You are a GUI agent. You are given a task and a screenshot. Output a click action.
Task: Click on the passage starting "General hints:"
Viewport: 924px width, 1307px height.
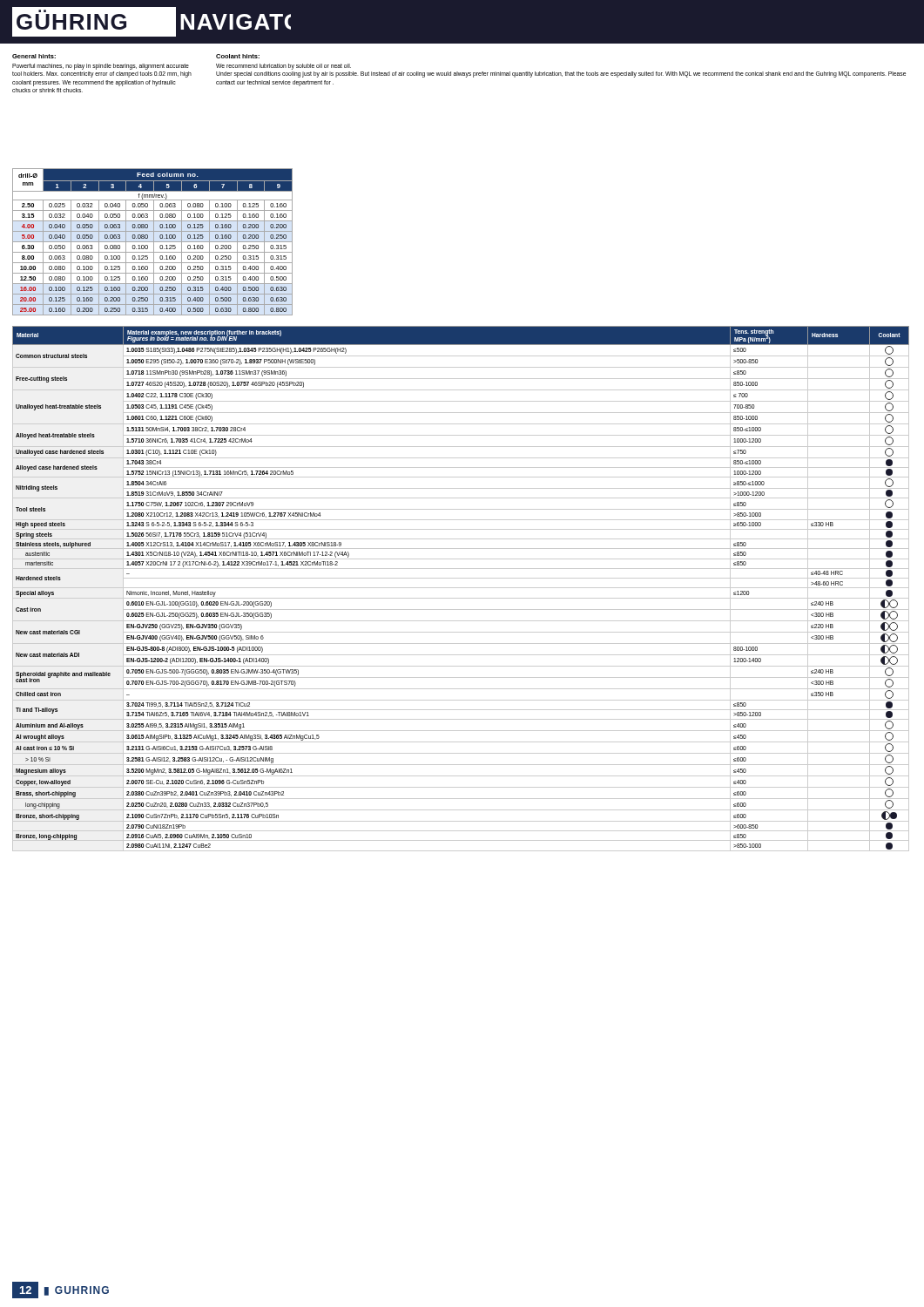click(x=34, y=56)
